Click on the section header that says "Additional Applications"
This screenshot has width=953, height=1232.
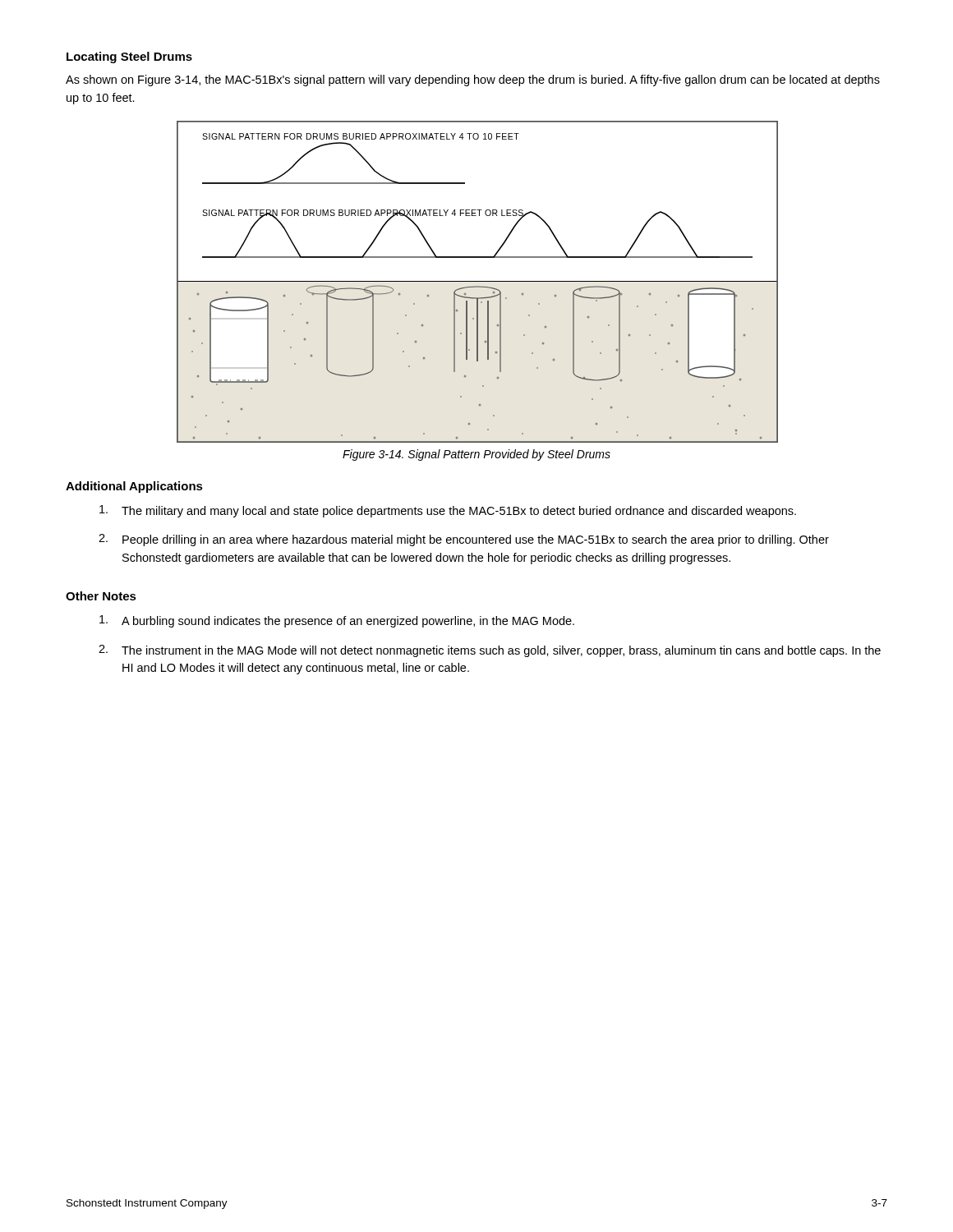[x=134, y=485]
